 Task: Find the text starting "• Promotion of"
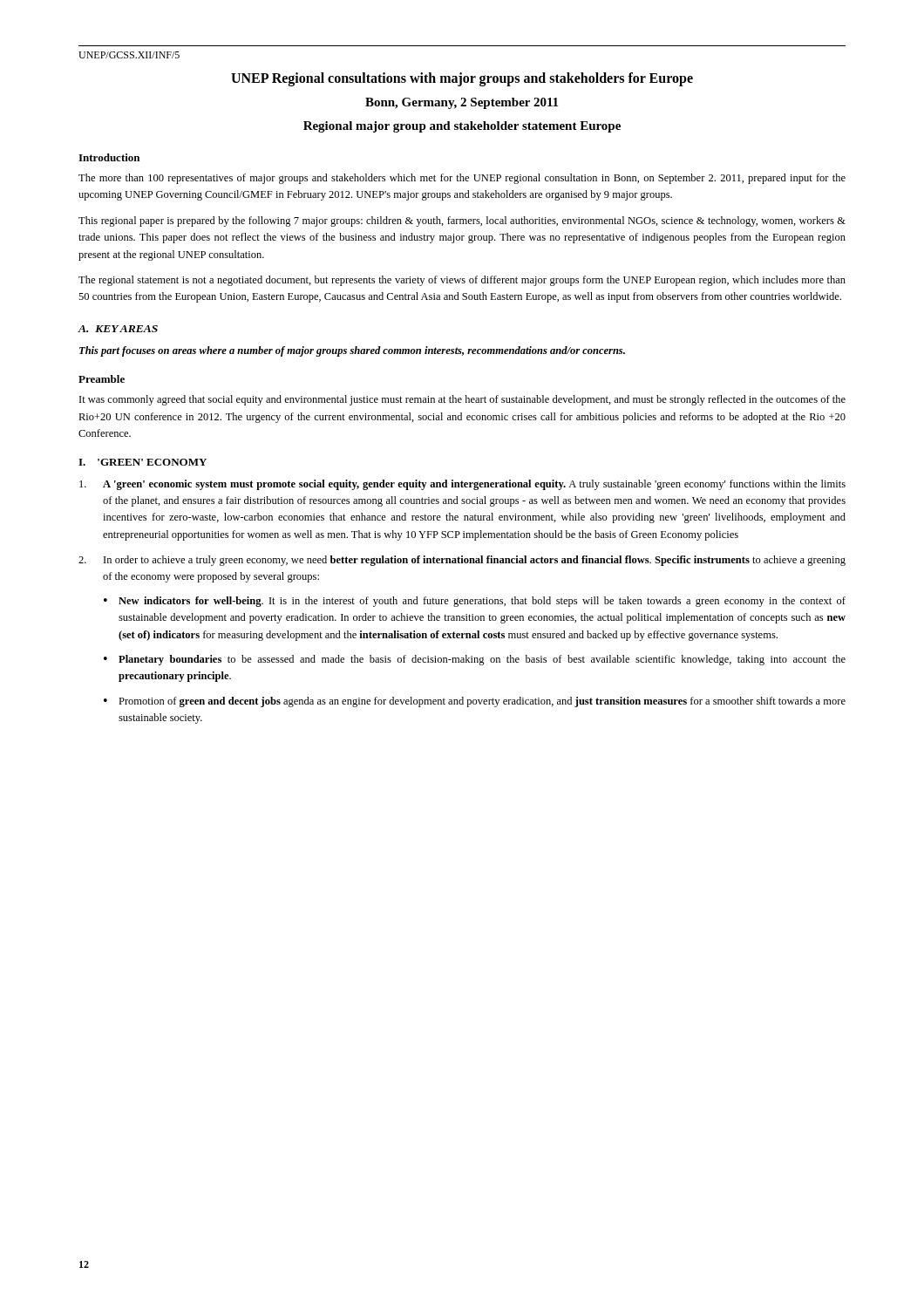(x=474, y=710)
